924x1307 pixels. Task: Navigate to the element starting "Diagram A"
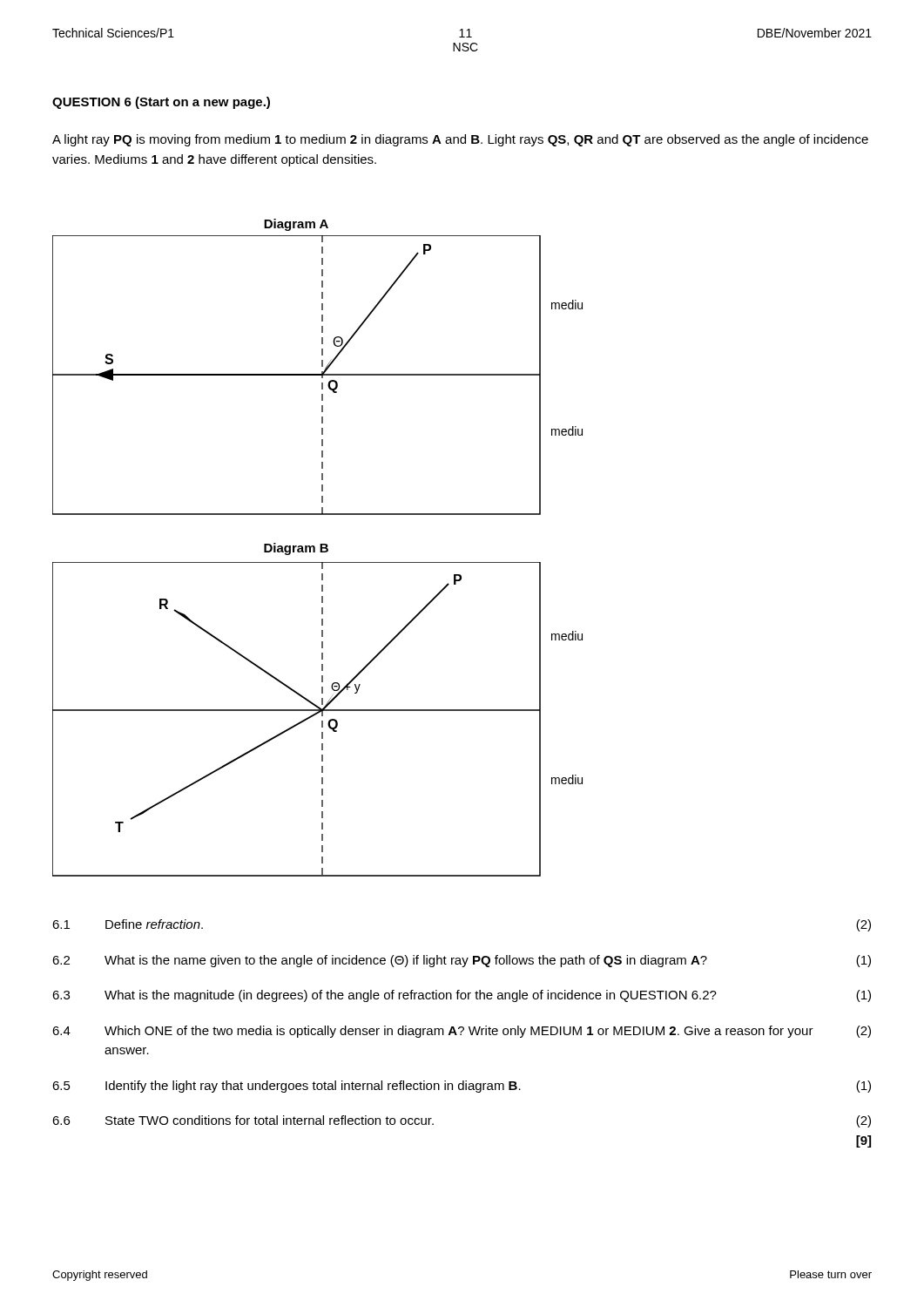[296, 223]
